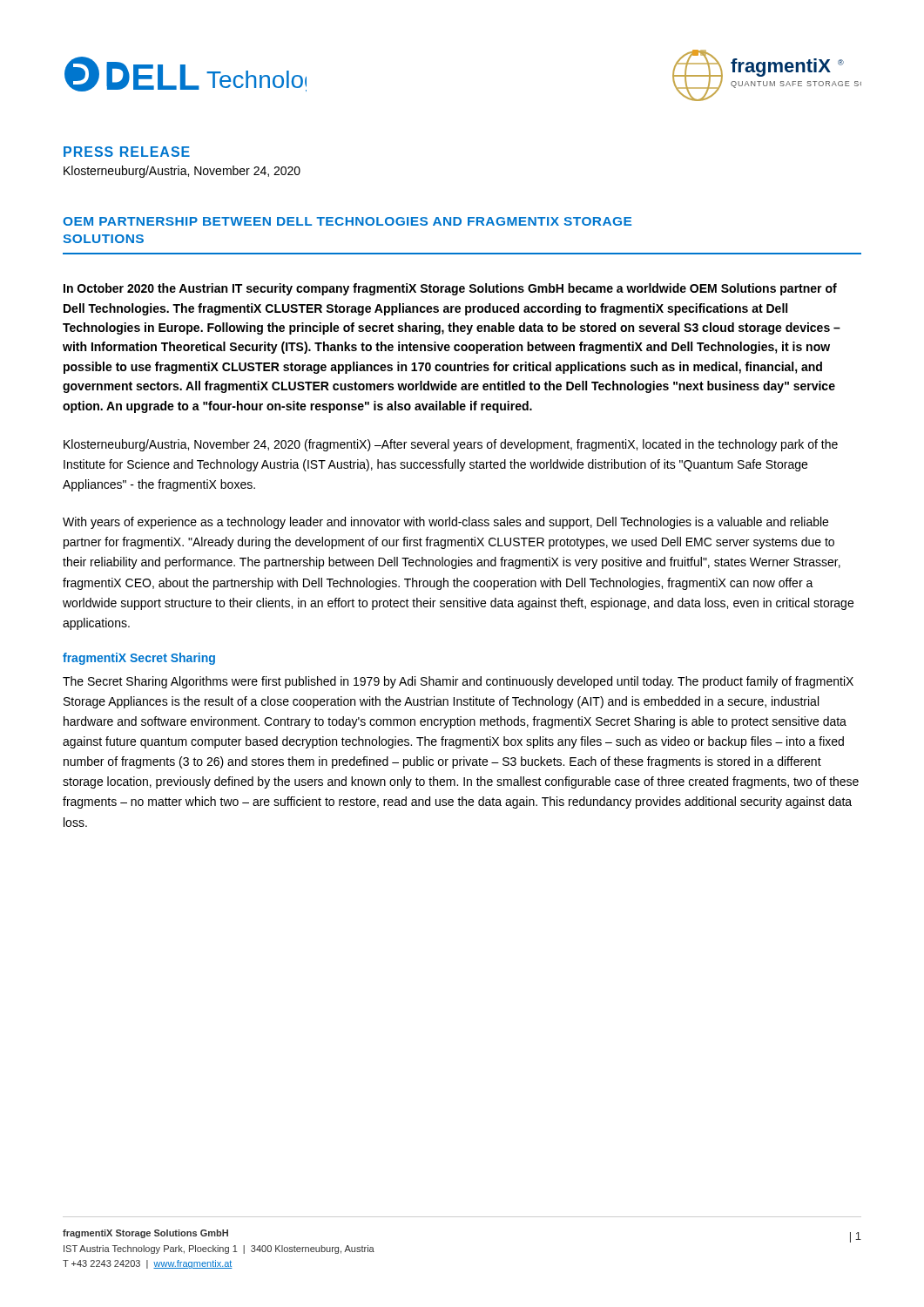The height and width of the screenshot is (1307, 924).
Task: Point to the text block starting "PRESS RELEASE"
Action: pos(127,152)
